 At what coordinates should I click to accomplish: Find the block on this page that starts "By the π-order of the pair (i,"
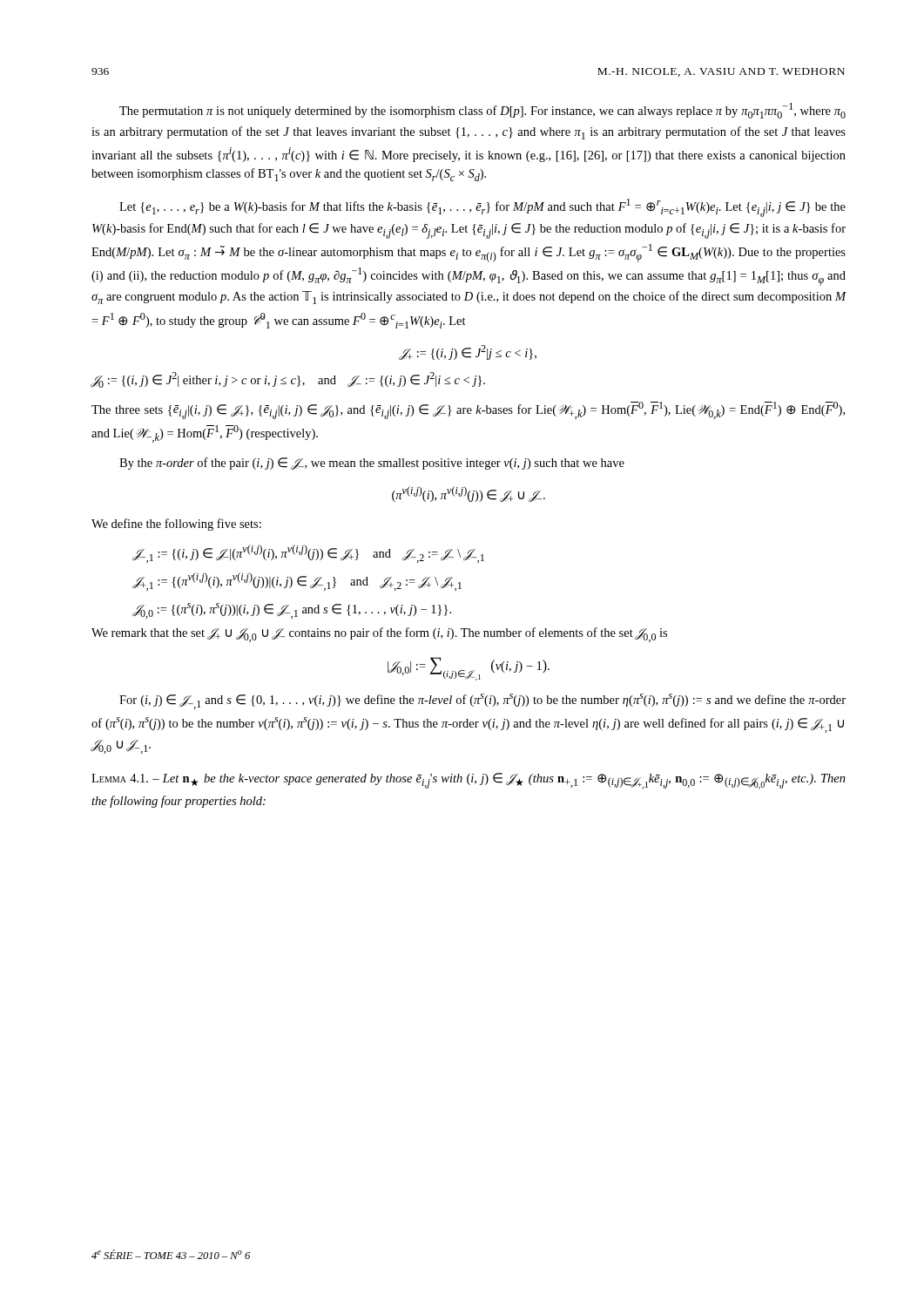coord(469,465)
